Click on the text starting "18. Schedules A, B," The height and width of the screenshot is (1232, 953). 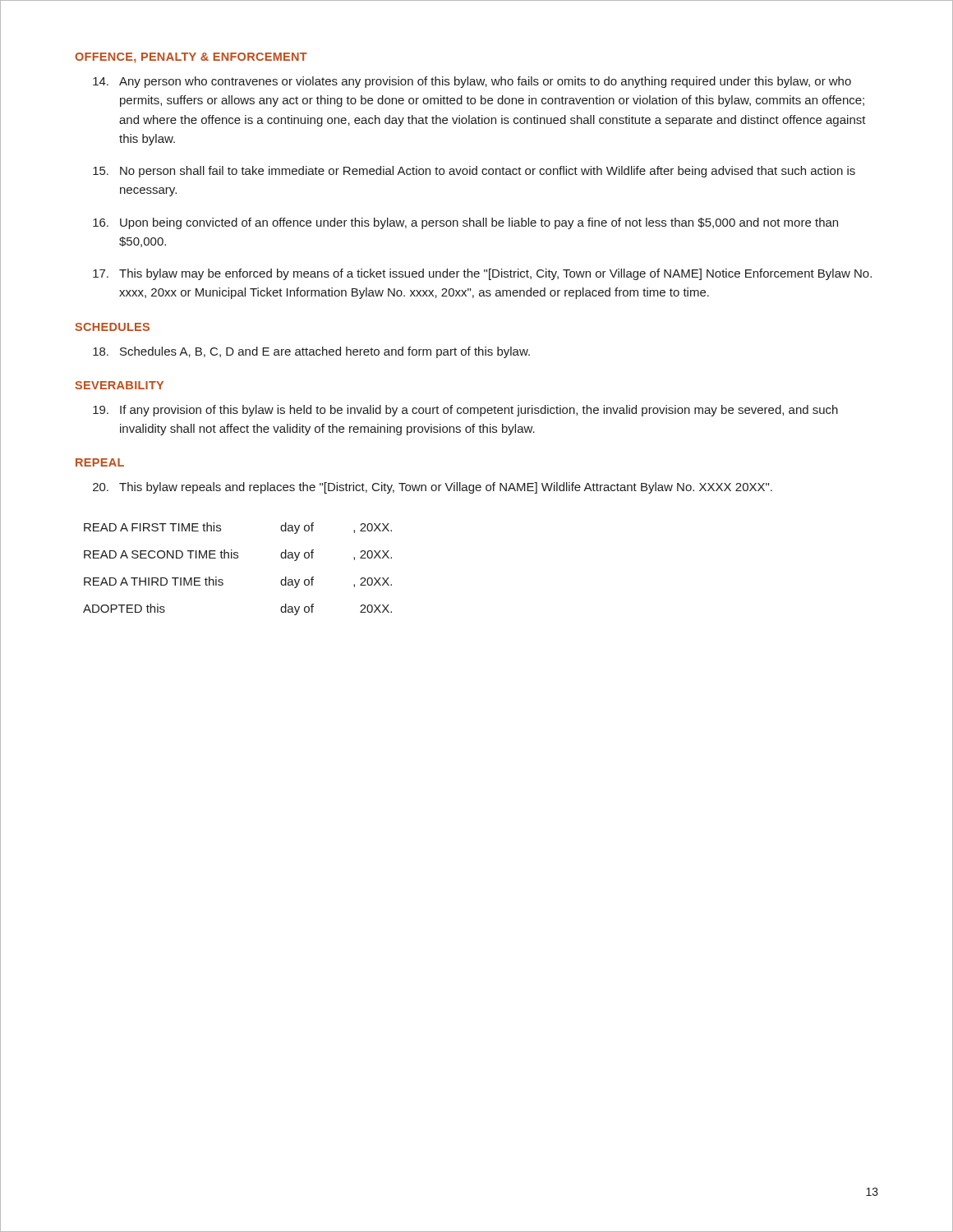[x=476, y=351]
